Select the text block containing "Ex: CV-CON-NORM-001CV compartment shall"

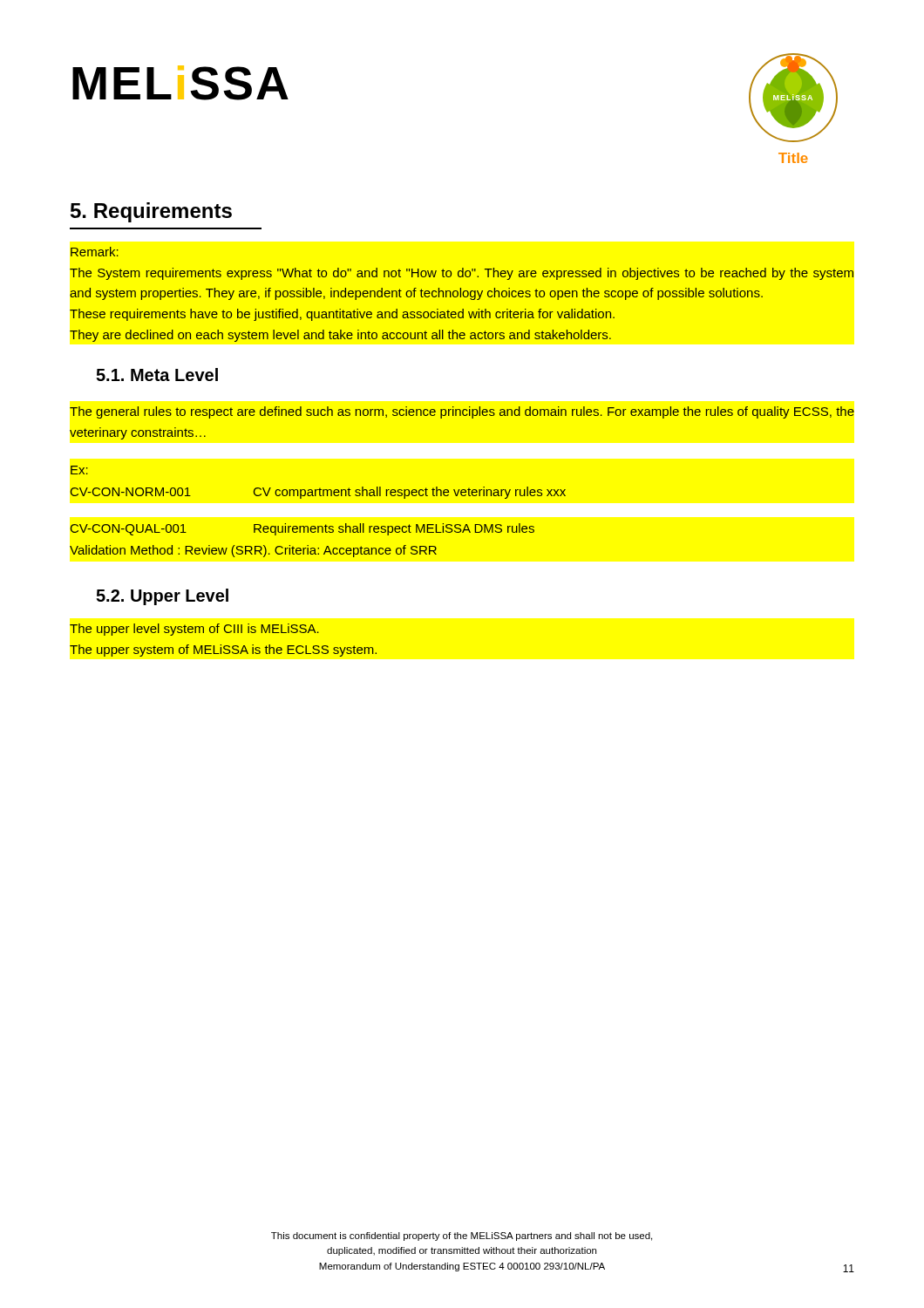[x=318, y=482]
